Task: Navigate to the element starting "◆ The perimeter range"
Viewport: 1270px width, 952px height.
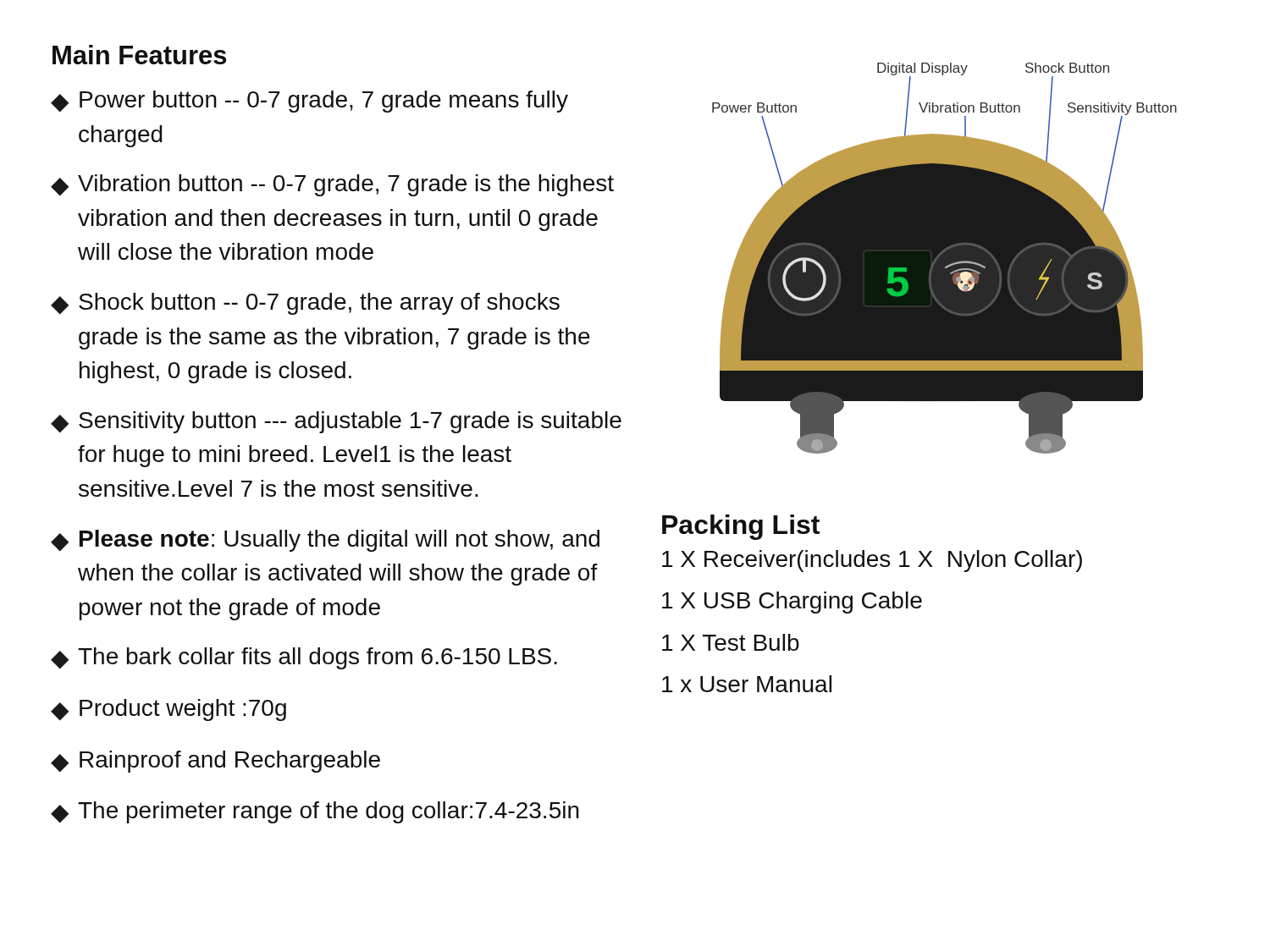Action: 339,812
